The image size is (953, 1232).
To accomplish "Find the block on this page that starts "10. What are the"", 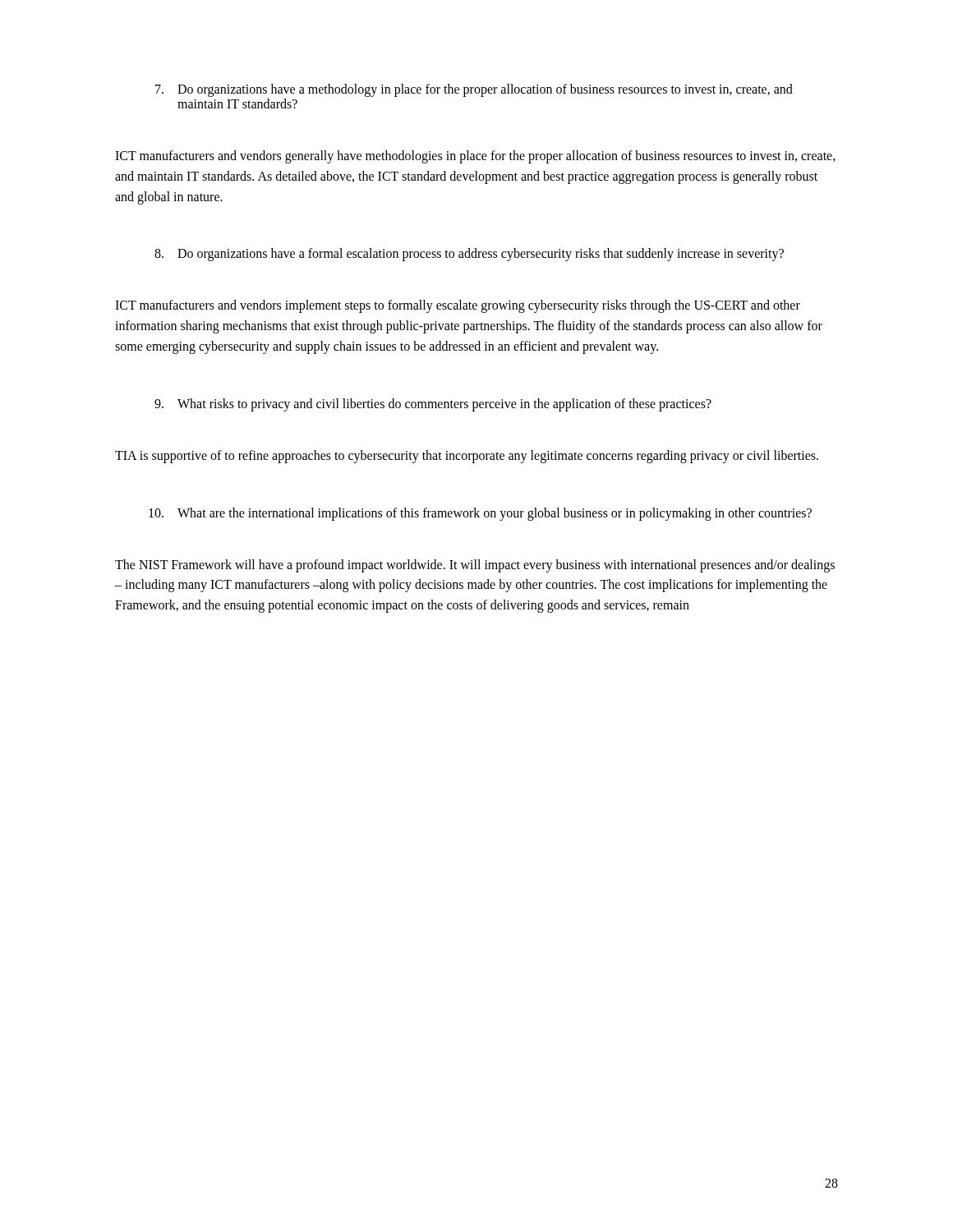I will pyautogui.click(x=476, y=513).
